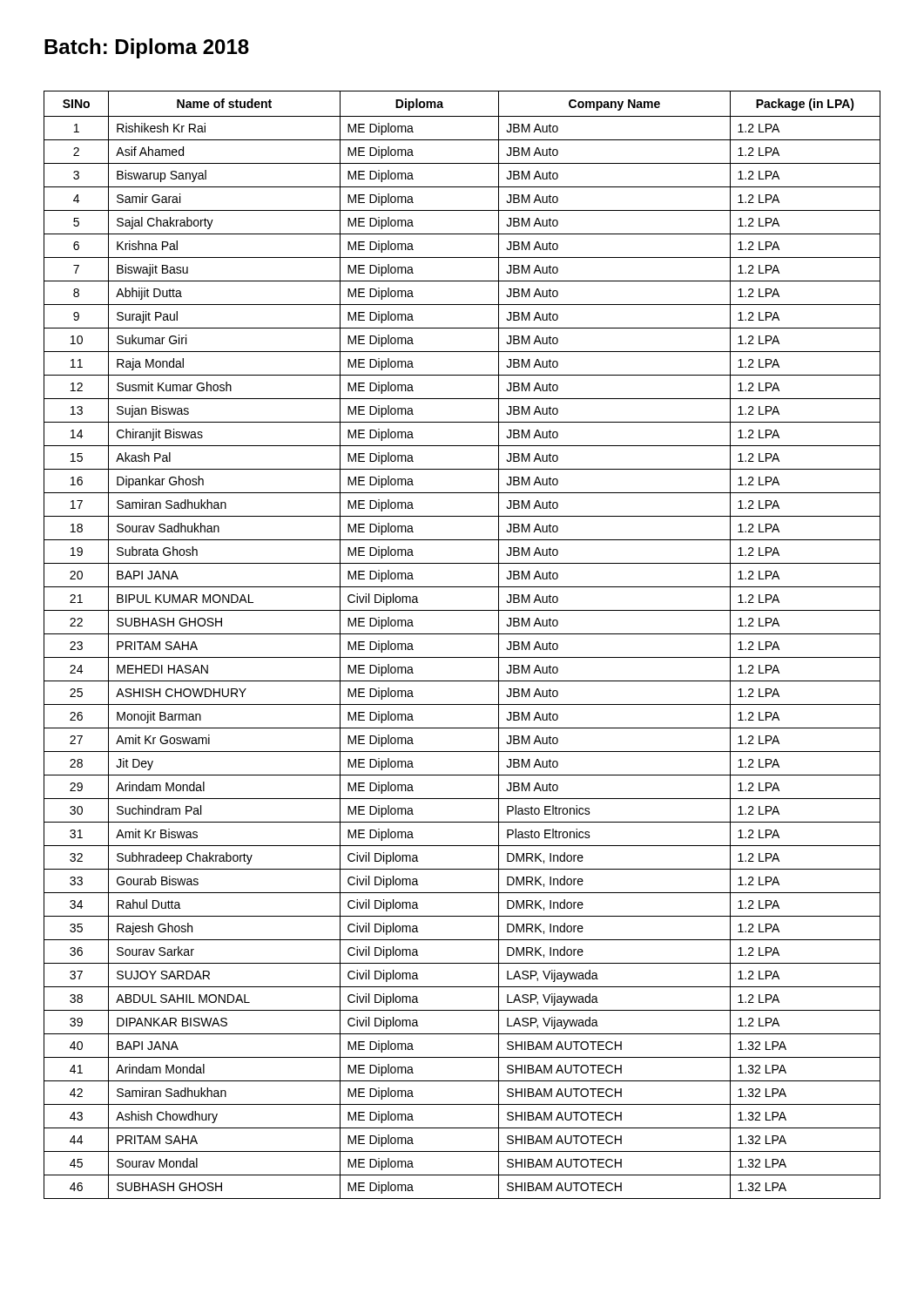Select the table that reads "ME Diploma"
The image size is (924, 1307).
[x=462, y=645]
